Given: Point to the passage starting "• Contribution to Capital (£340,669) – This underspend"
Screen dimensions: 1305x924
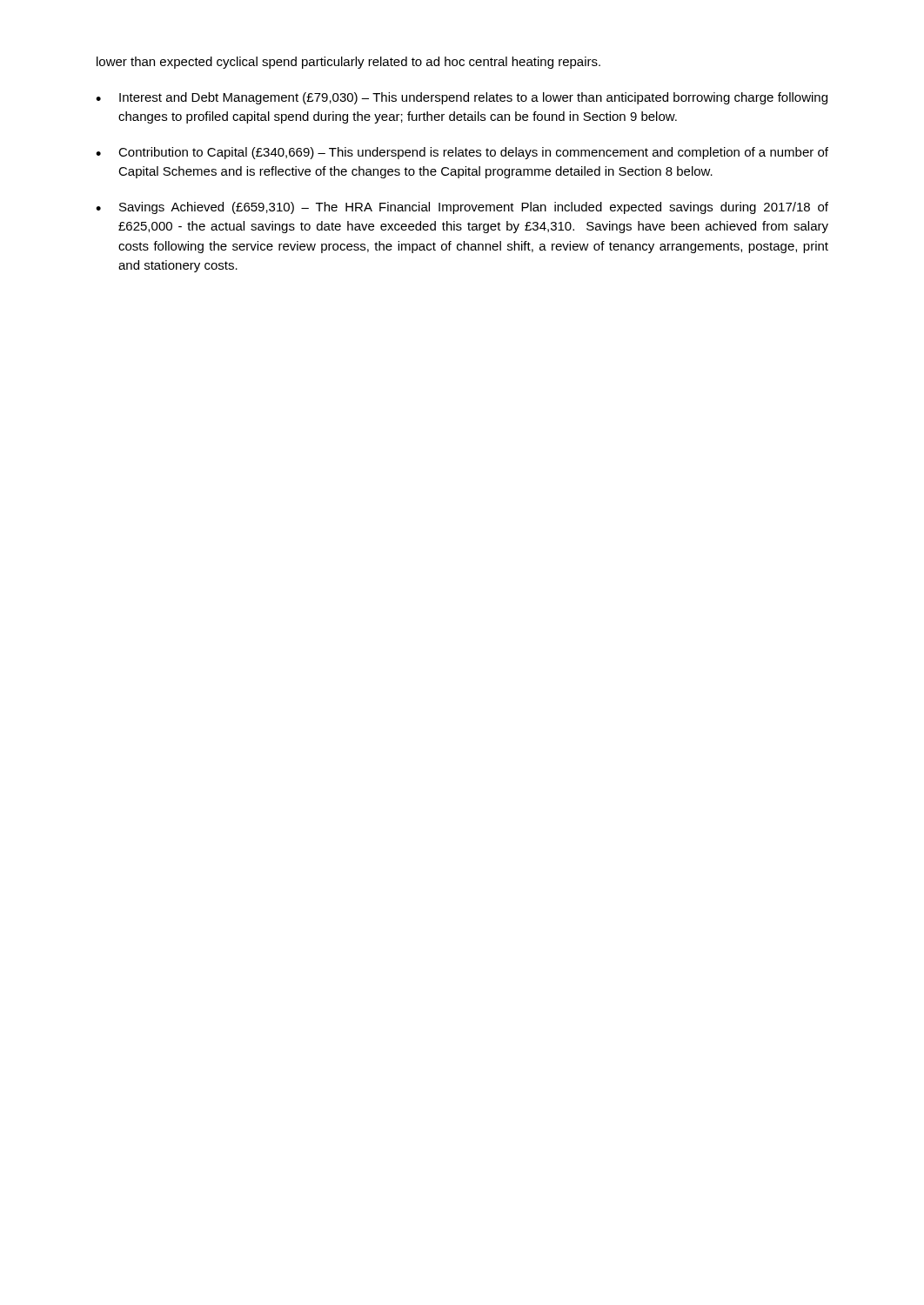Looking at the screenshot, I should [x=462, y=162].
